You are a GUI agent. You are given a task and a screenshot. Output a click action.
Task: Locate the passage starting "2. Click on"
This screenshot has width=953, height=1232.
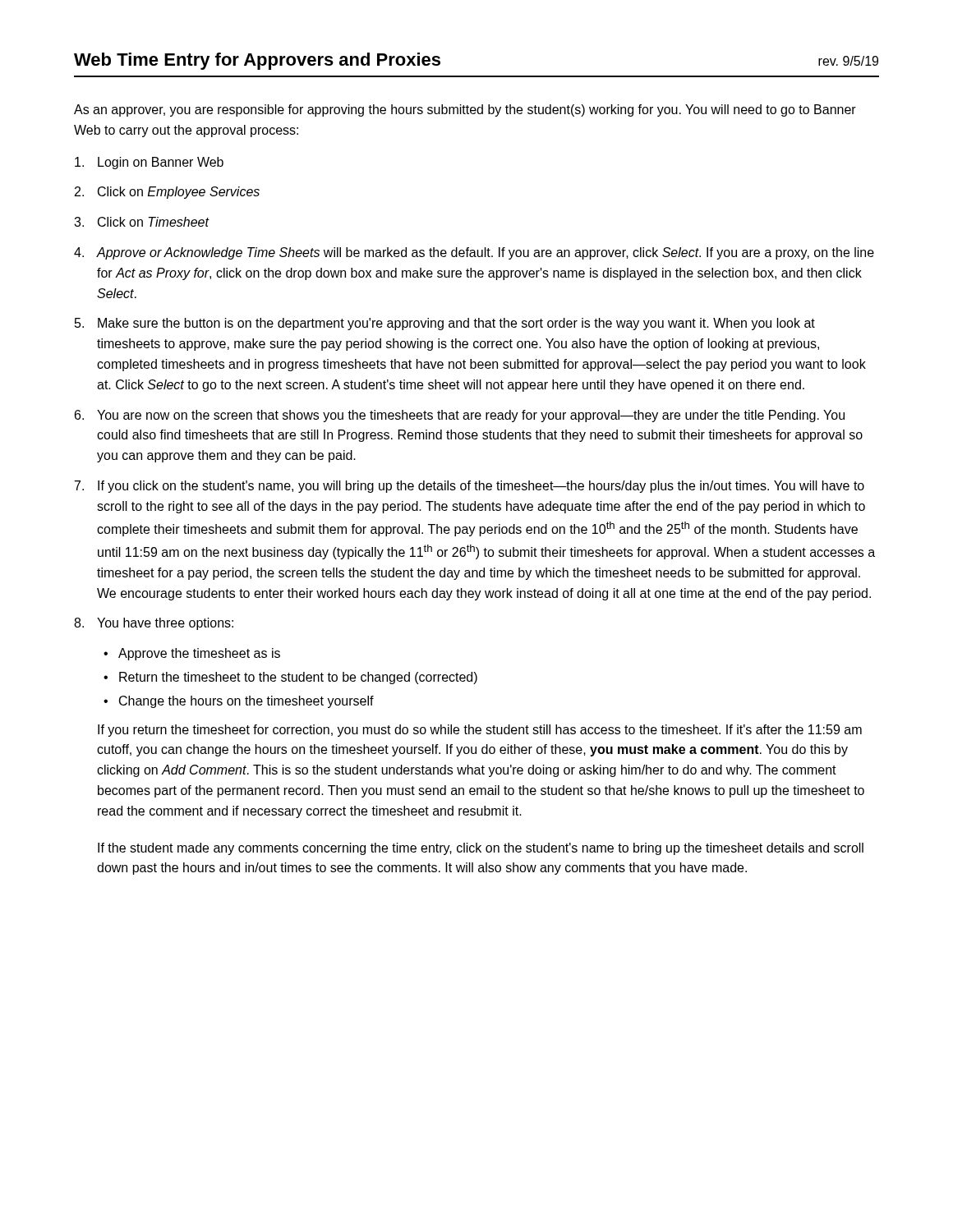click(167, 193)
